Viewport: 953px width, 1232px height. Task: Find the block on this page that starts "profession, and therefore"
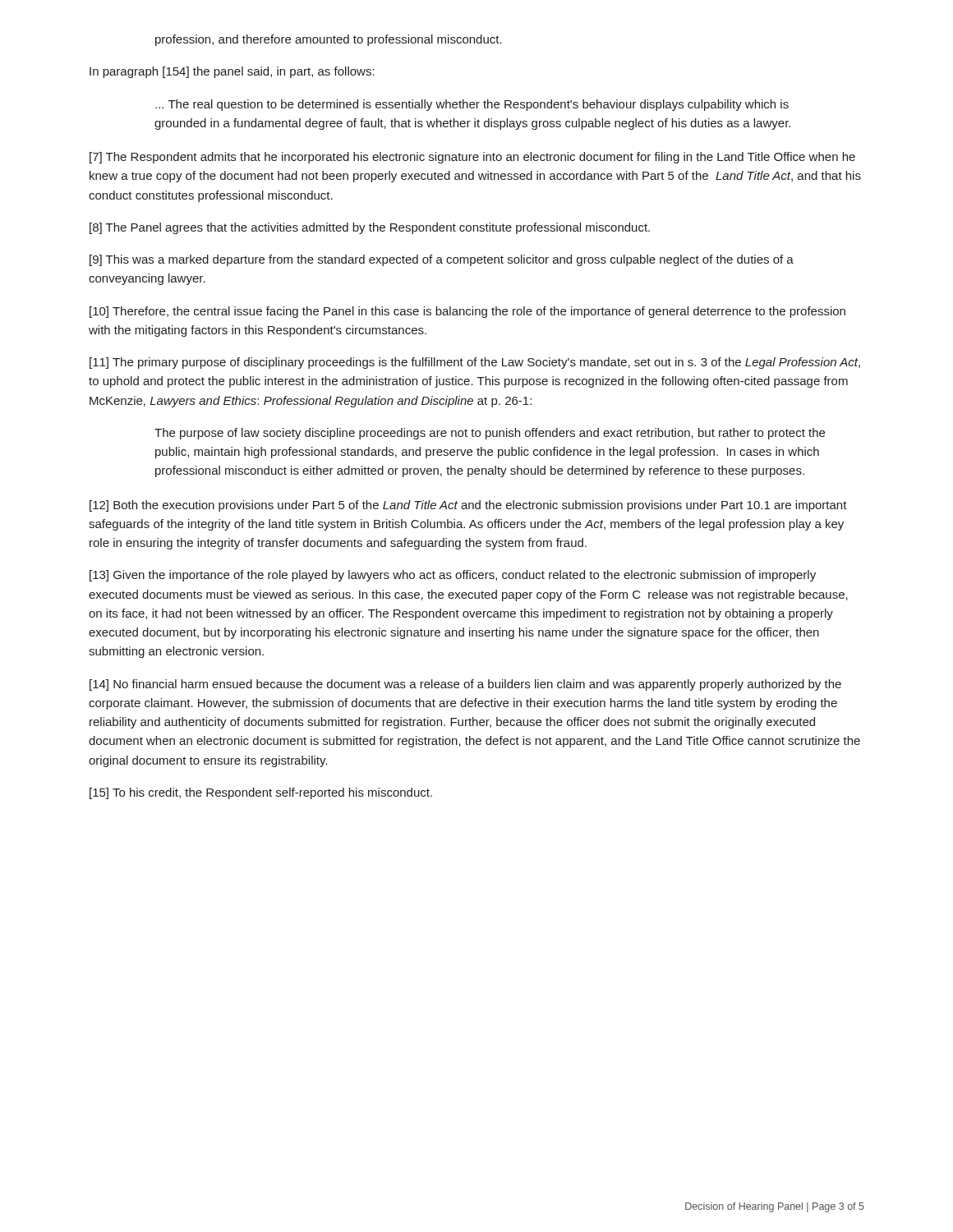point(328,39)
